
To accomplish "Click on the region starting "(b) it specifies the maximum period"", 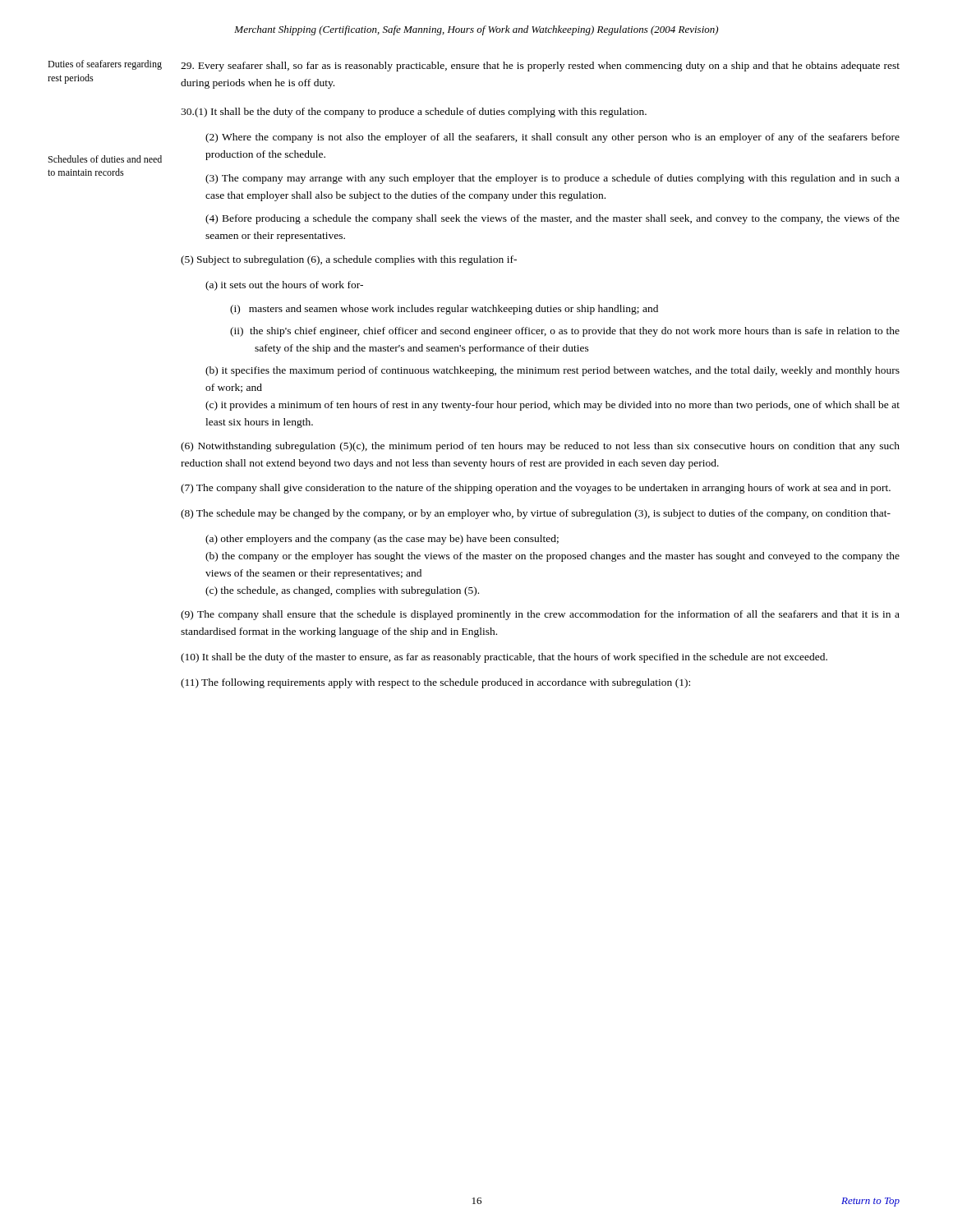I will (x=553, y=396).
